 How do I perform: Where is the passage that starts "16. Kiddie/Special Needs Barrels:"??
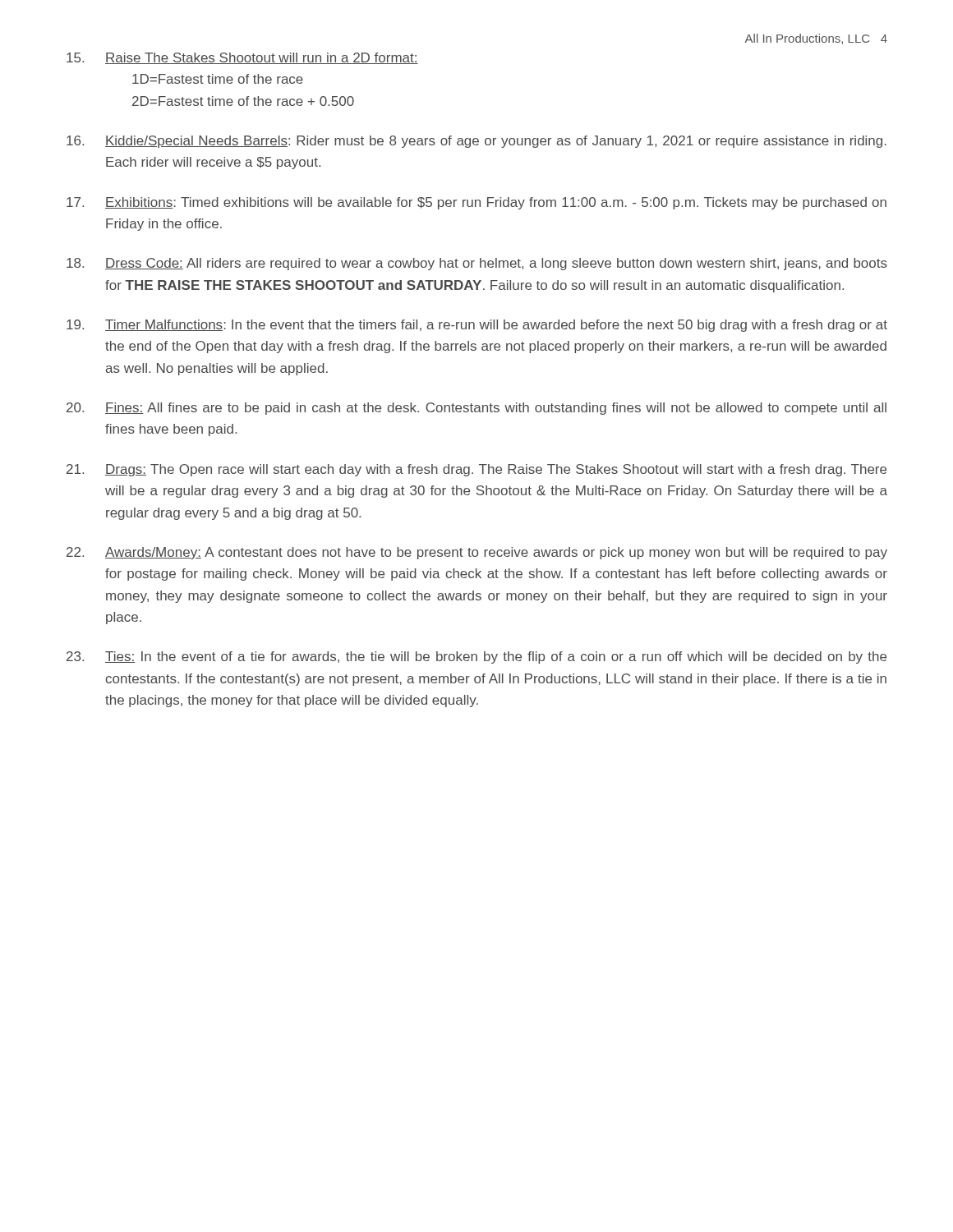[x=476, y=152]
